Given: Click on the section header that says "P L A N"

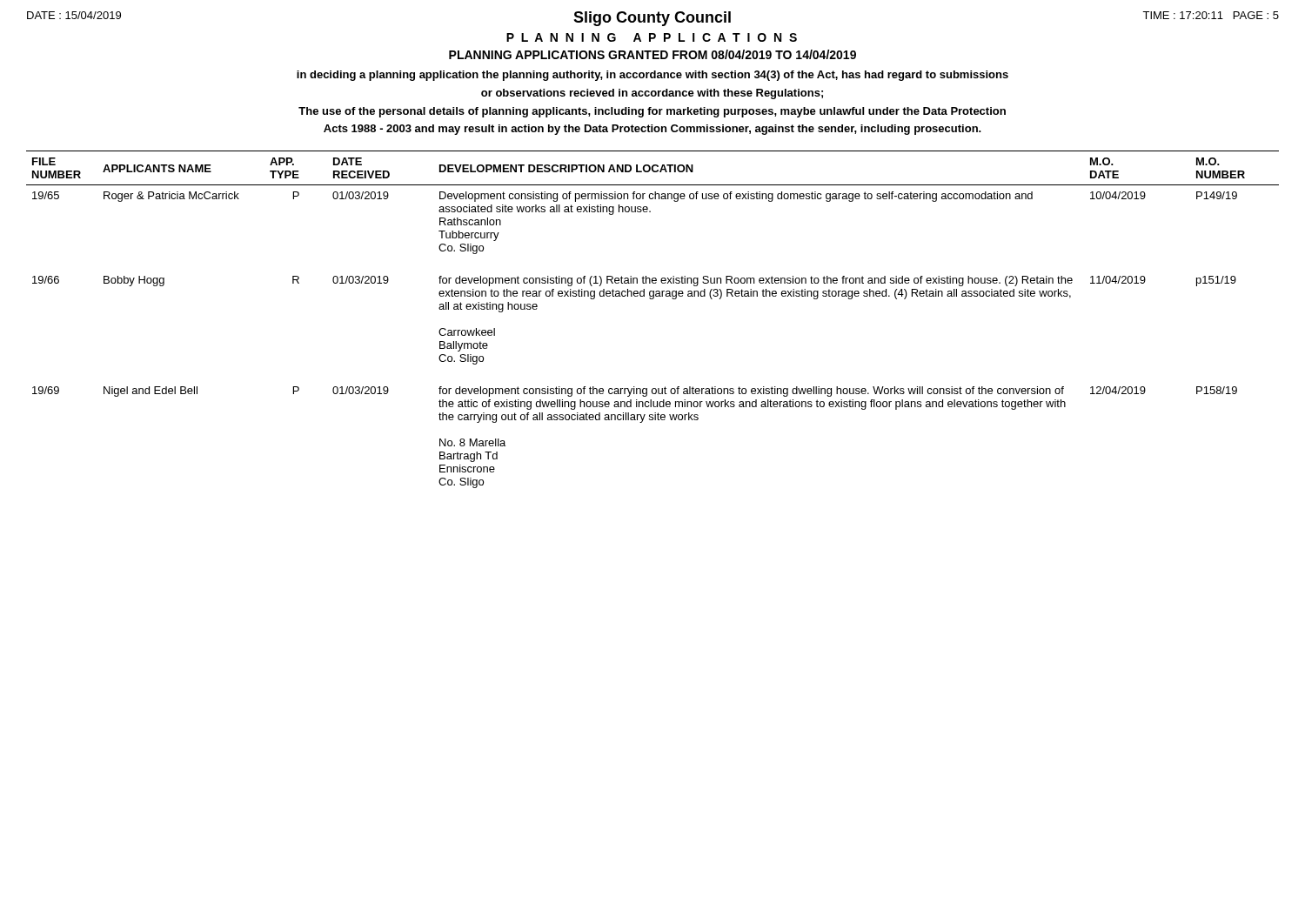Looking at the screenshot, I should pyautogui.click(x=652, y=37).
